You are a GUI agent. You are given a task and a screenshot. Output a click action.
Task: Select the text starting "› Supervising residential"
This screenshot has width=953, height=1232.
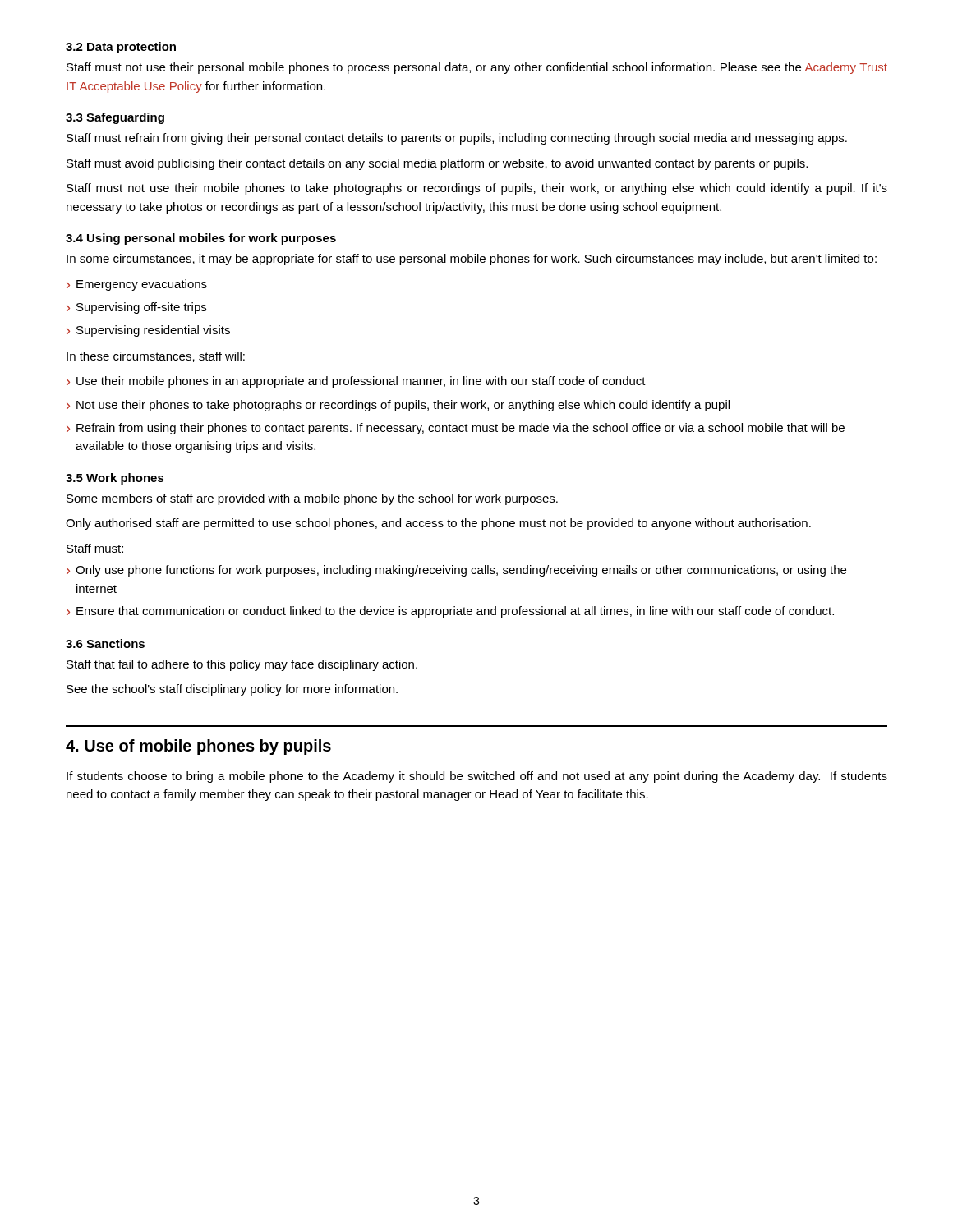[x=148, y=331]
